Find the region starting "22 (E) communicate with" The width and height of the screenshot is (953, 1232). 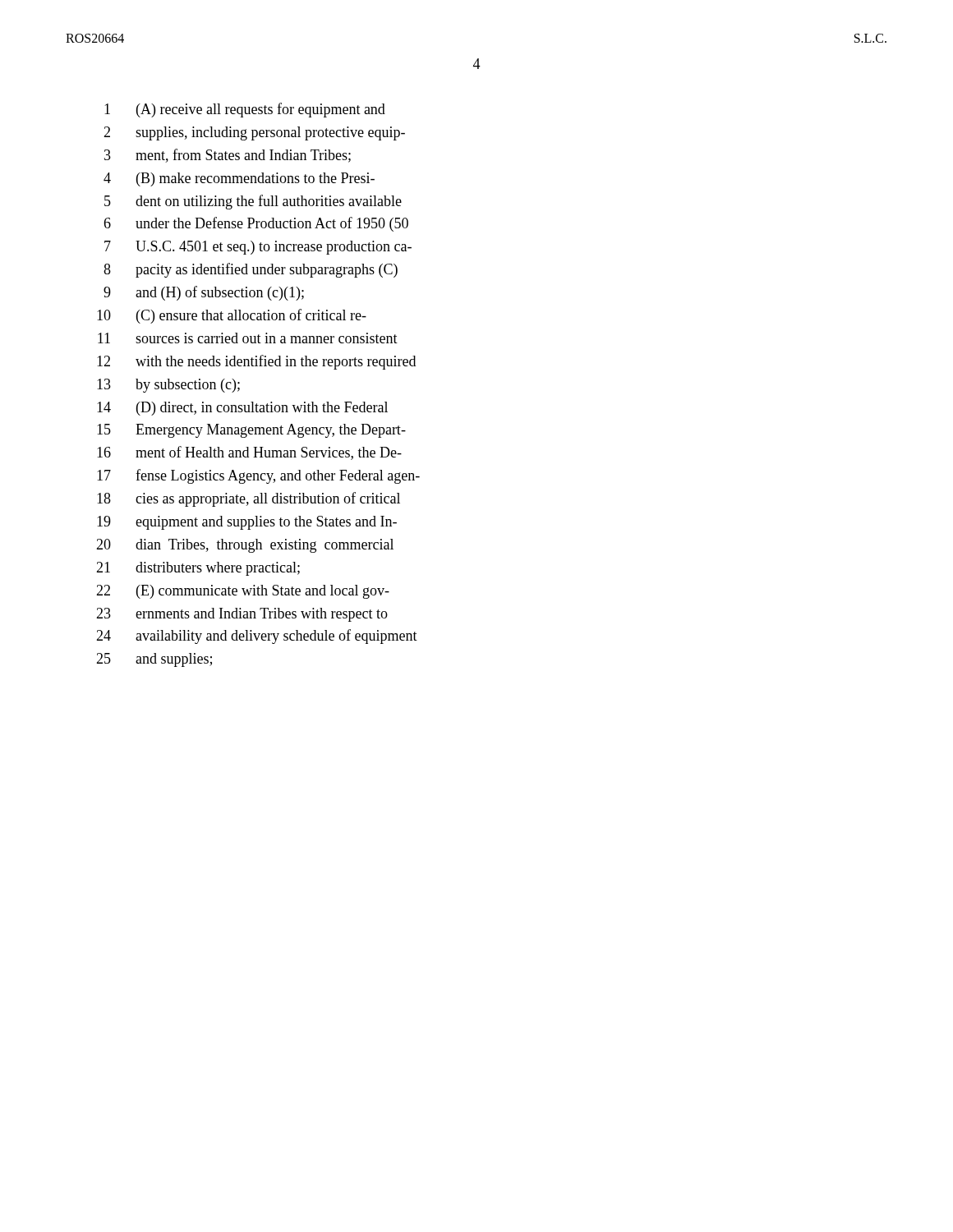243,592
